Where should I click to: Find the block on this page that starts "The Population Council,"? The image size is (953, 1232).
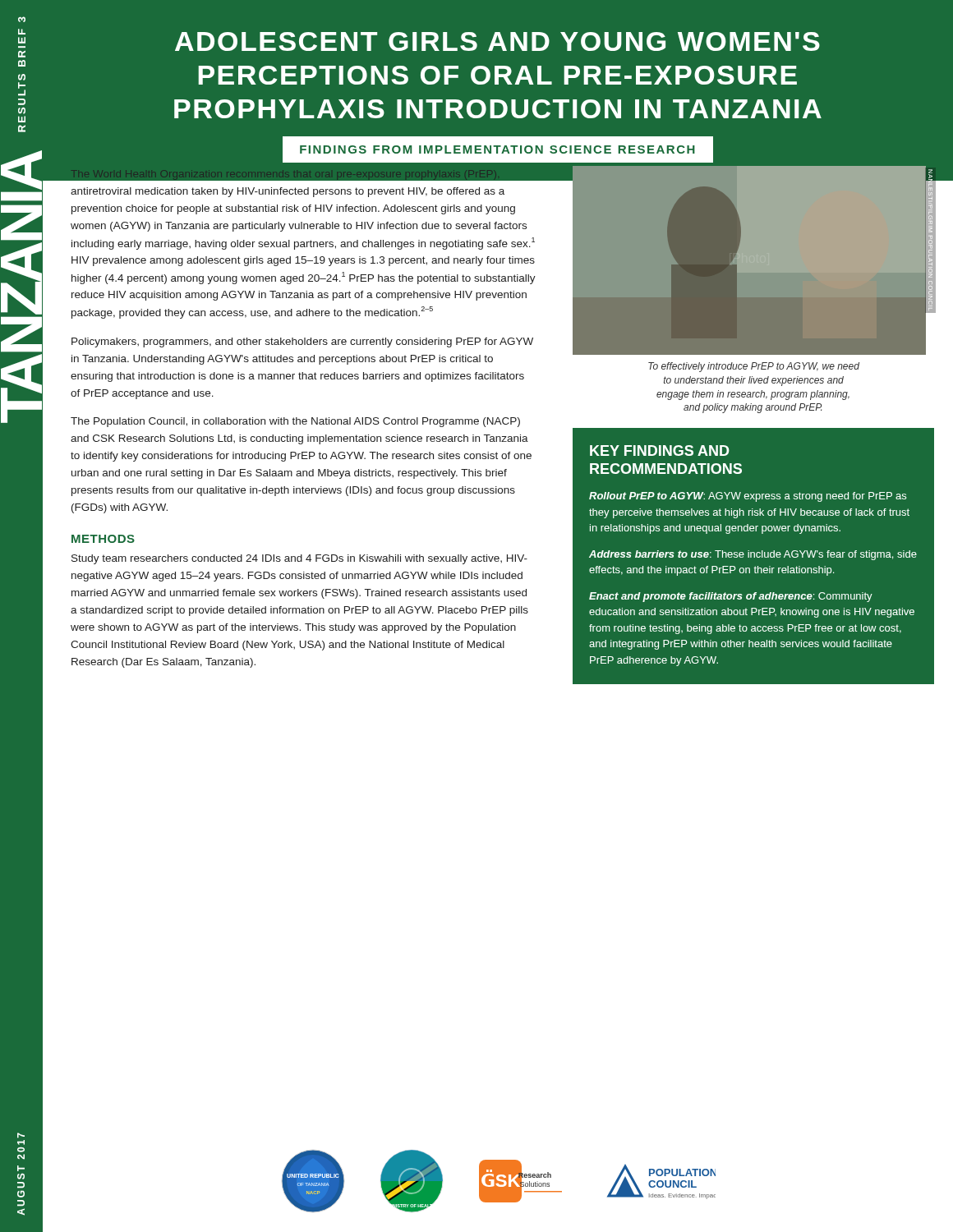[x=301, y=464]
